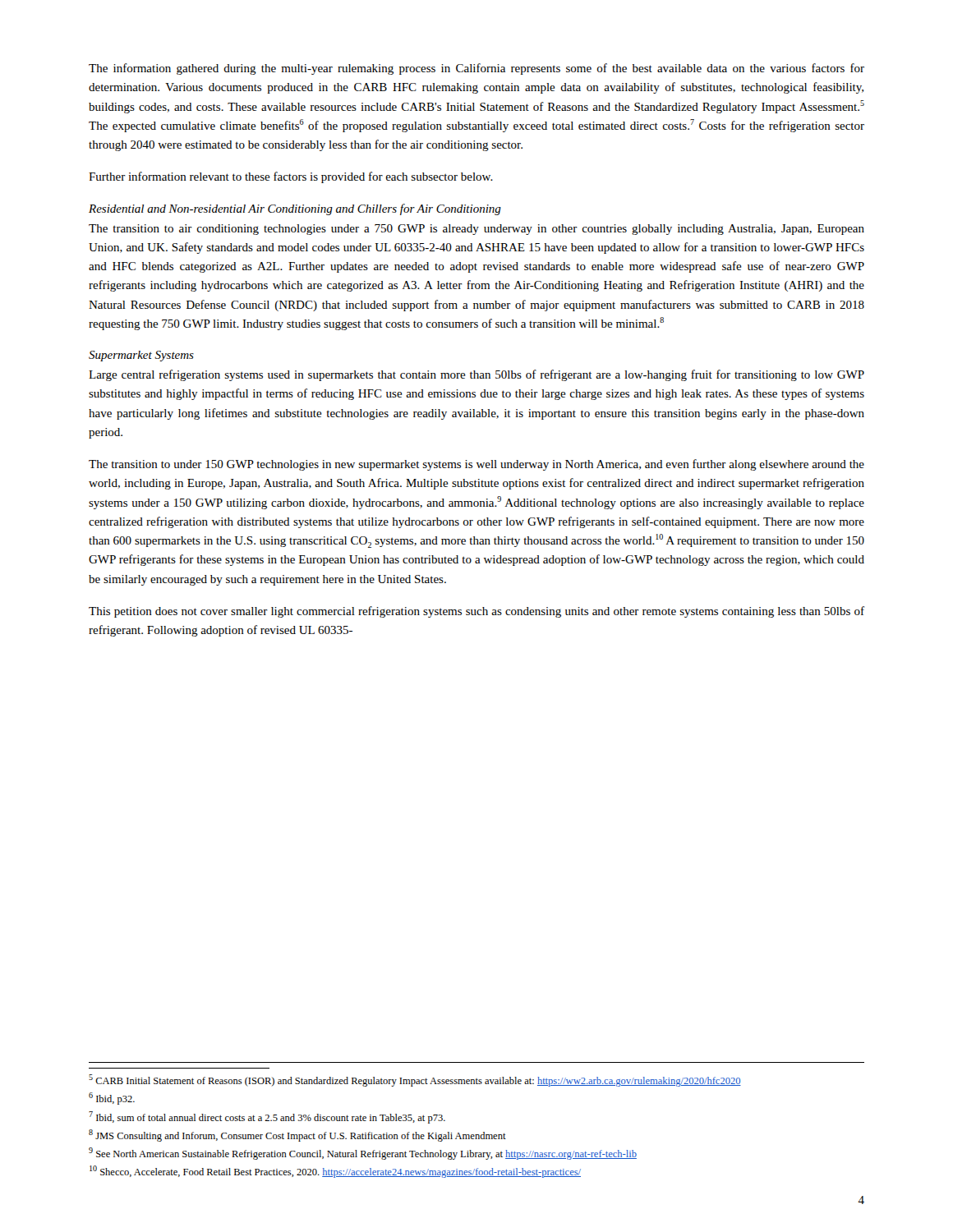The height and width of the screenshot is (1232, 953).
Task: Select the footnote containing "5 CARB Initial"
Action: 415,1080
